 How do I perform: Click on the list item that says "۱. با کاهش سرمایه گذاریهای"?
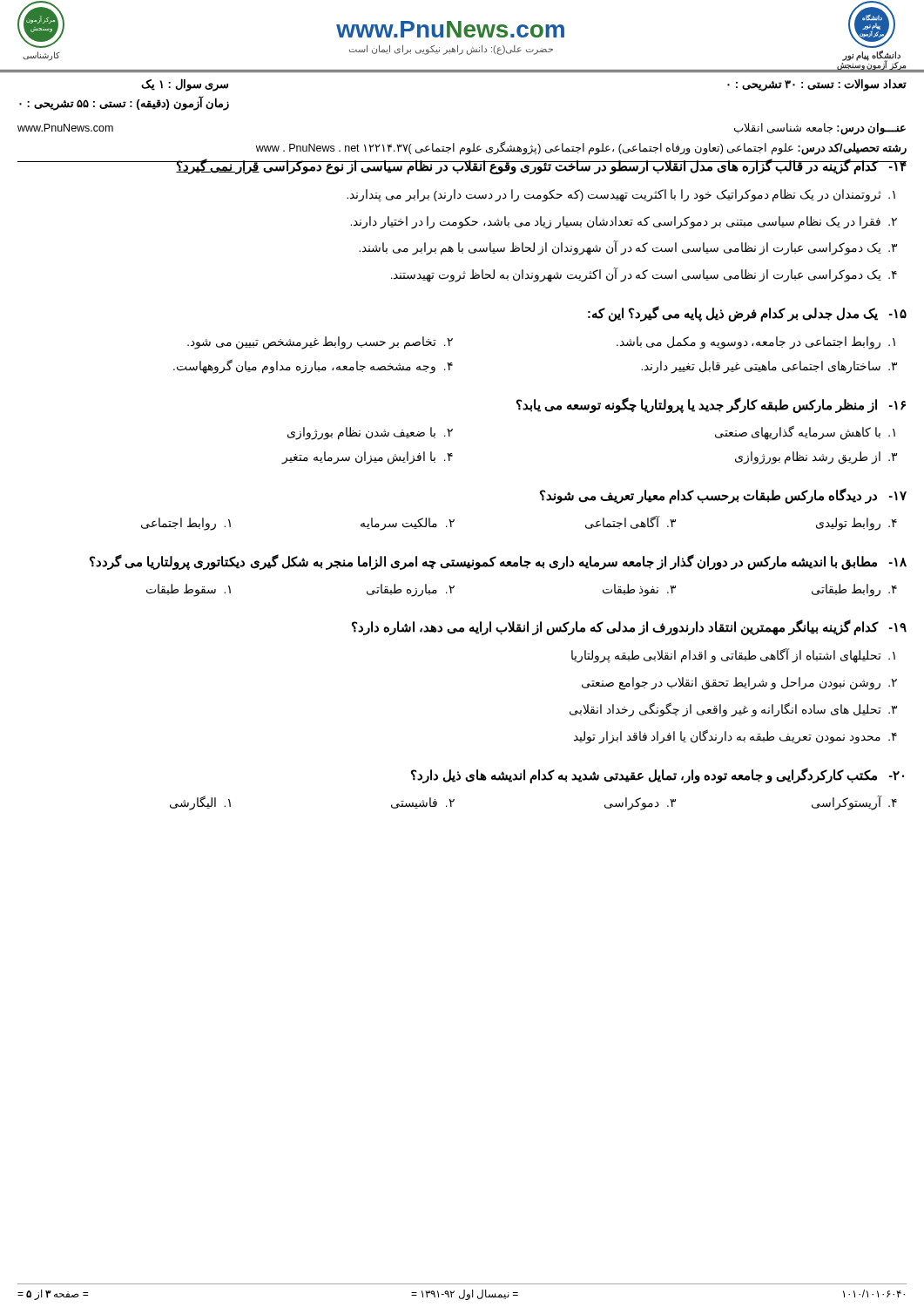tap(806, 433)
